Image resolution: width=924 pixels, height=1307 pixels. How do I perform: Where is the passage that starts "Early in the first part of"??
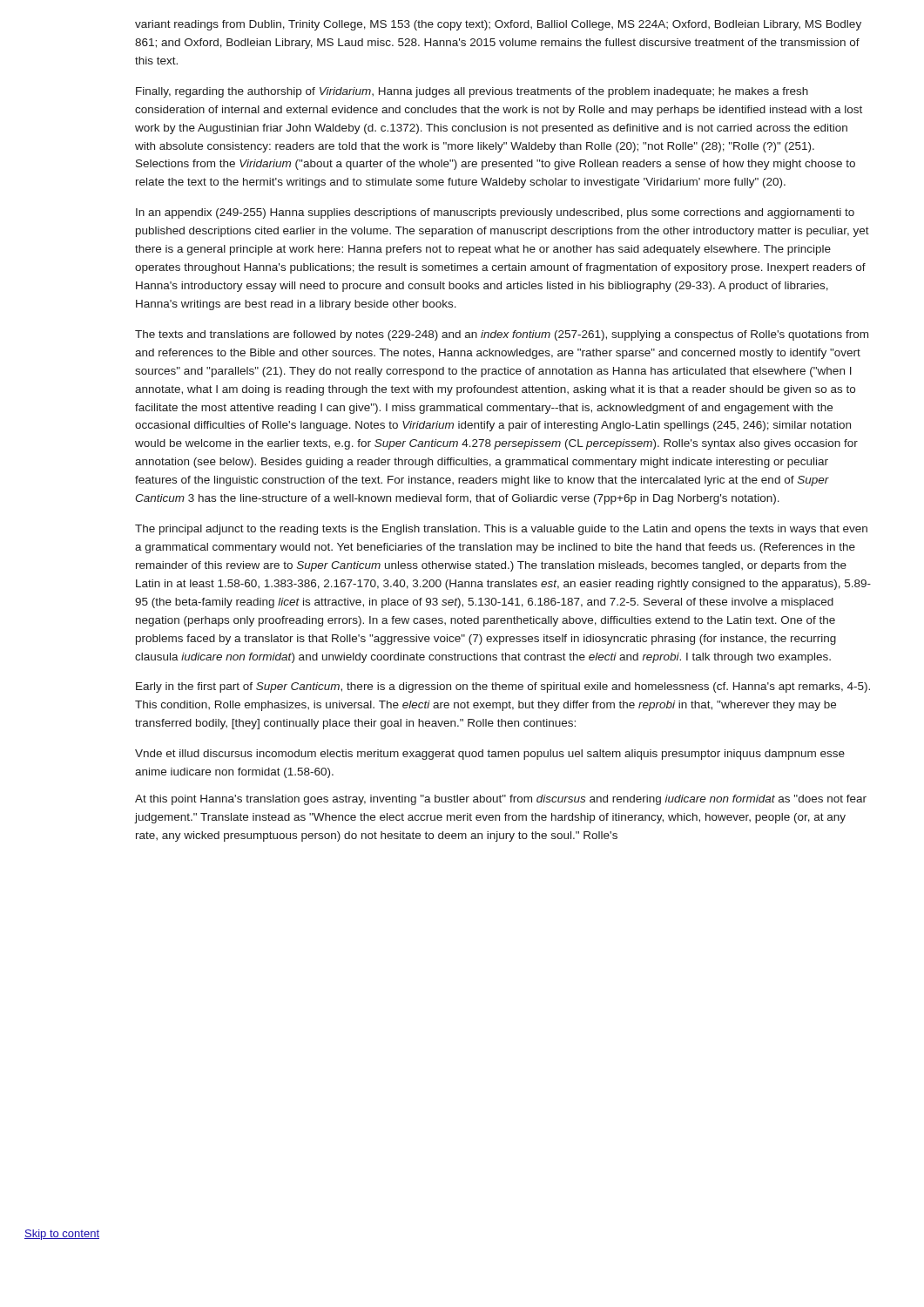[503, 705]
